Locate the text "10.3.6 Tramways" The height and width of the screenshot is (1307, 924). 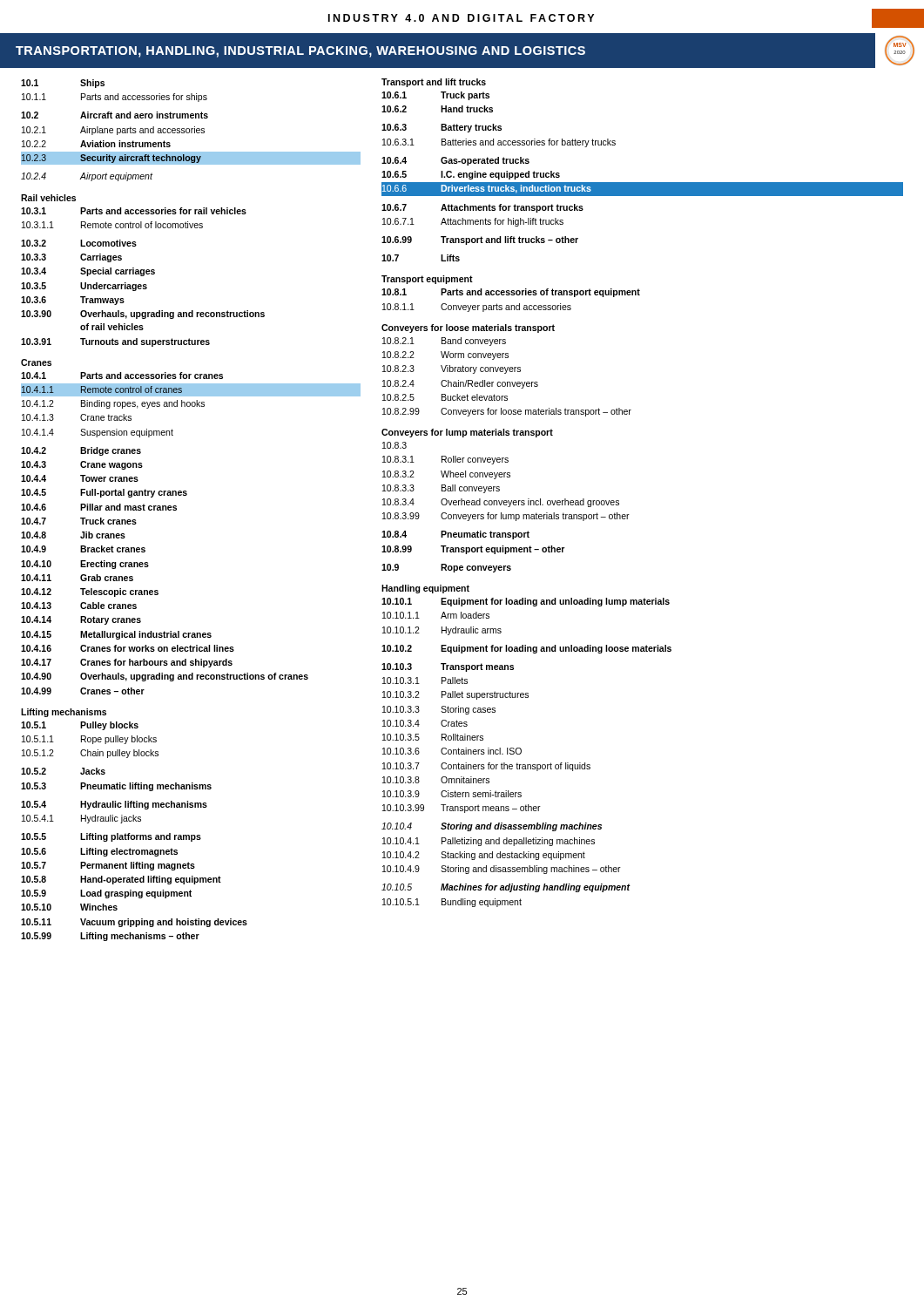[73, 300]
